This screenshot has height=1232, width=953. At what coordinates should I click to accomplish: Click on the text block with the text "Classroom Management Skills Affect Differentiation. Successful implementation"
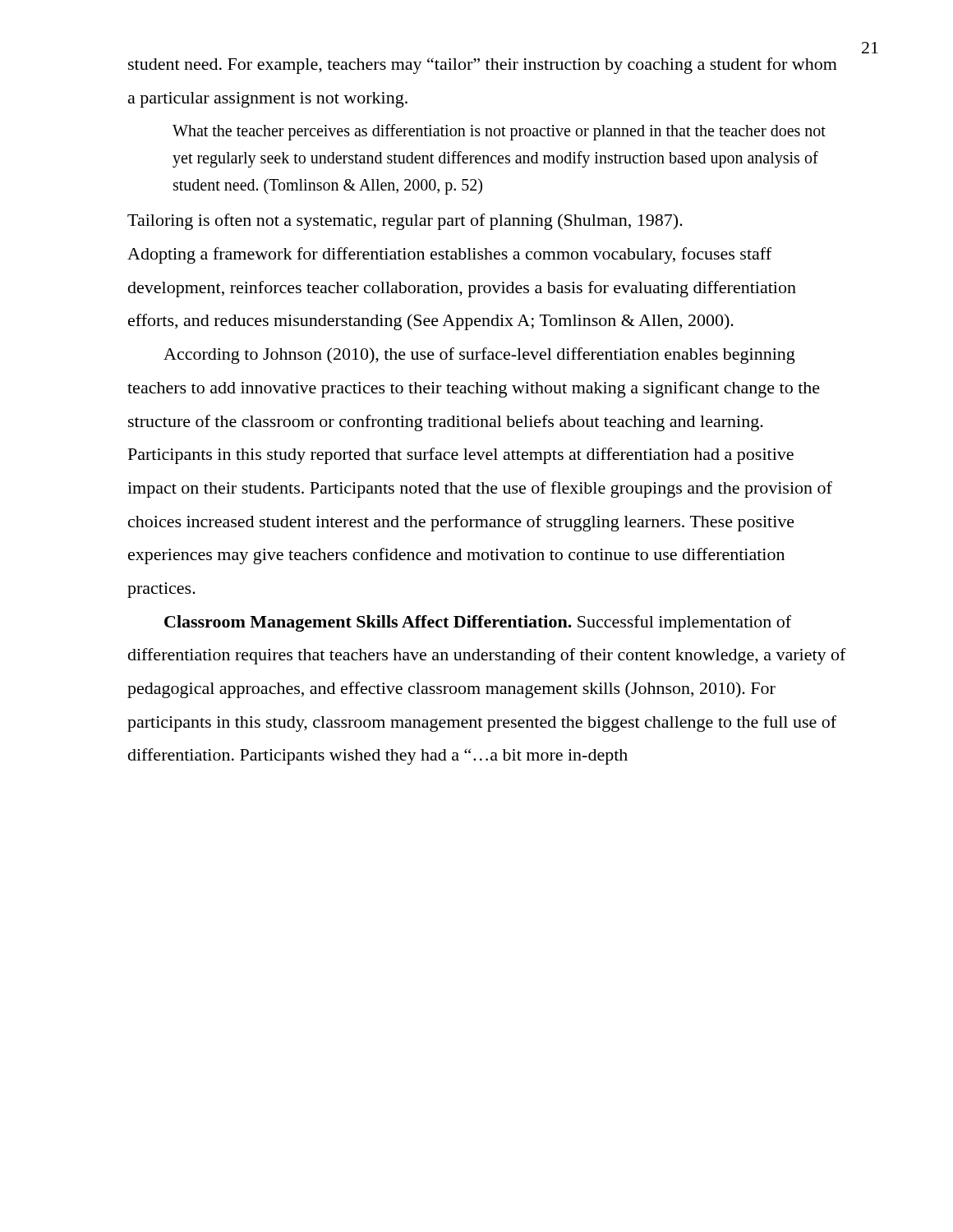pyautogui.click(x=487, y=688)
